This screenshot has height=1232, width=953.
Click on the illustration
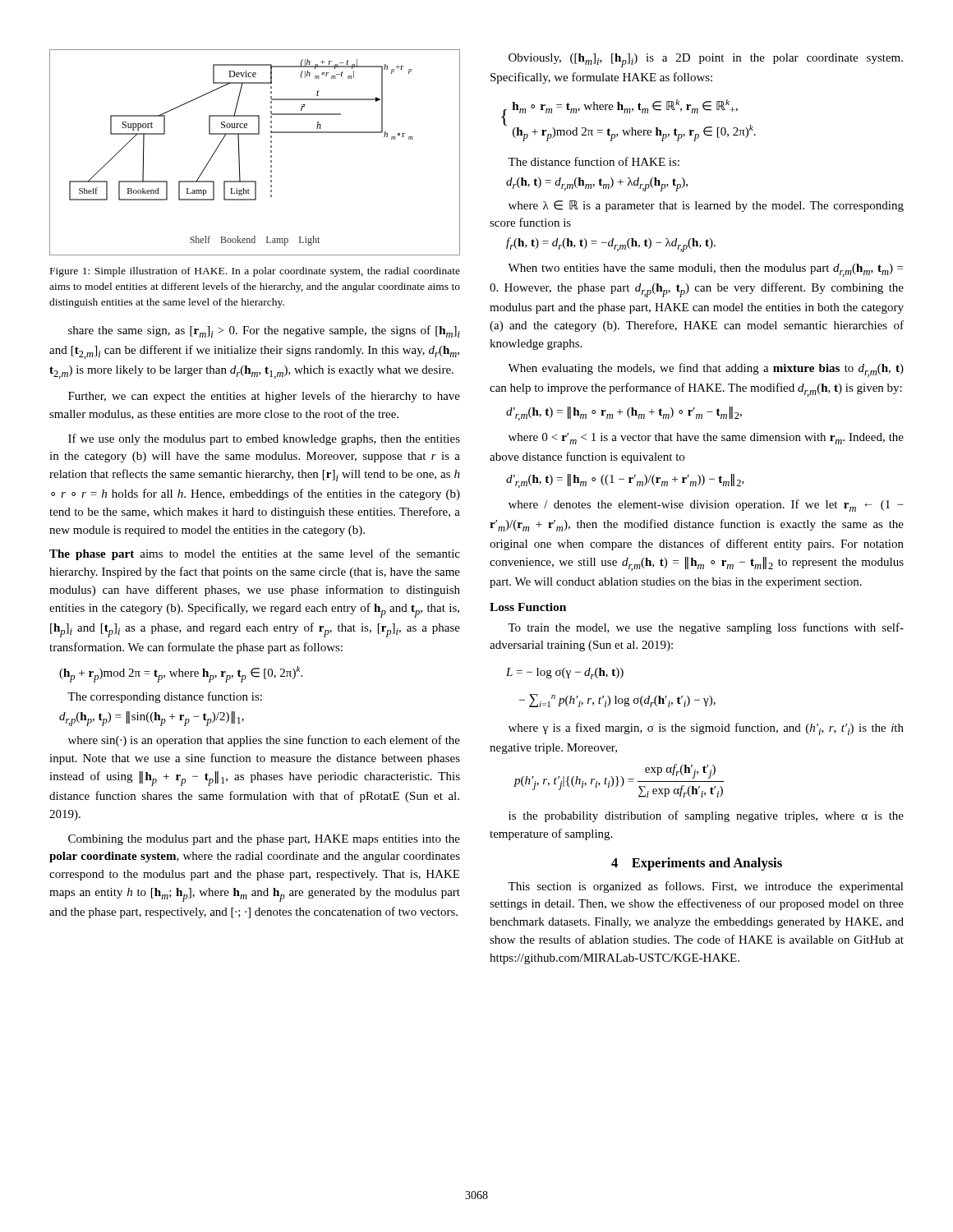pyautogui.click(x=255, y=152)
